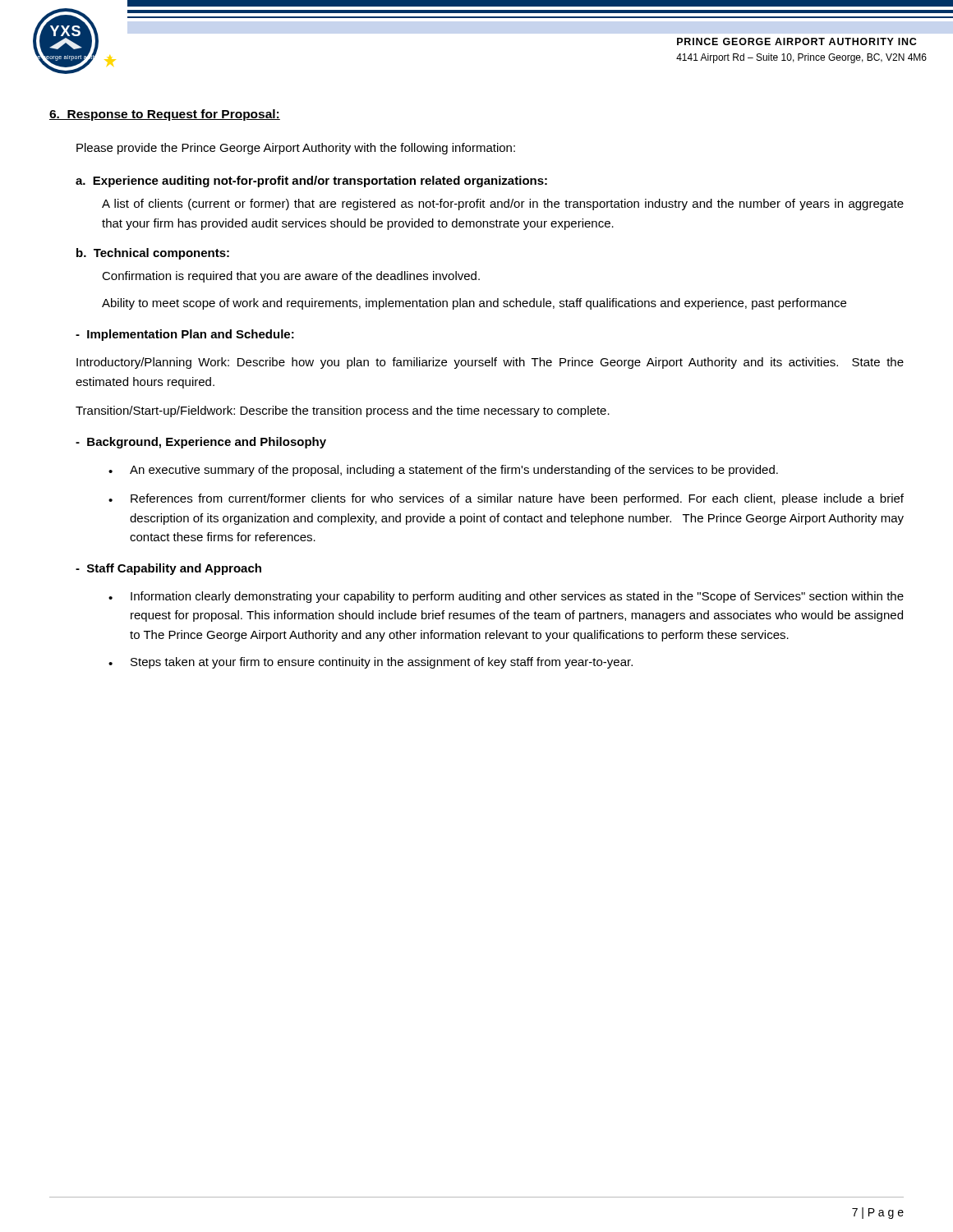Where is the passage that starts "• References from current/former"?
This screenshot has width=953, height=1232.
[506, 518]
